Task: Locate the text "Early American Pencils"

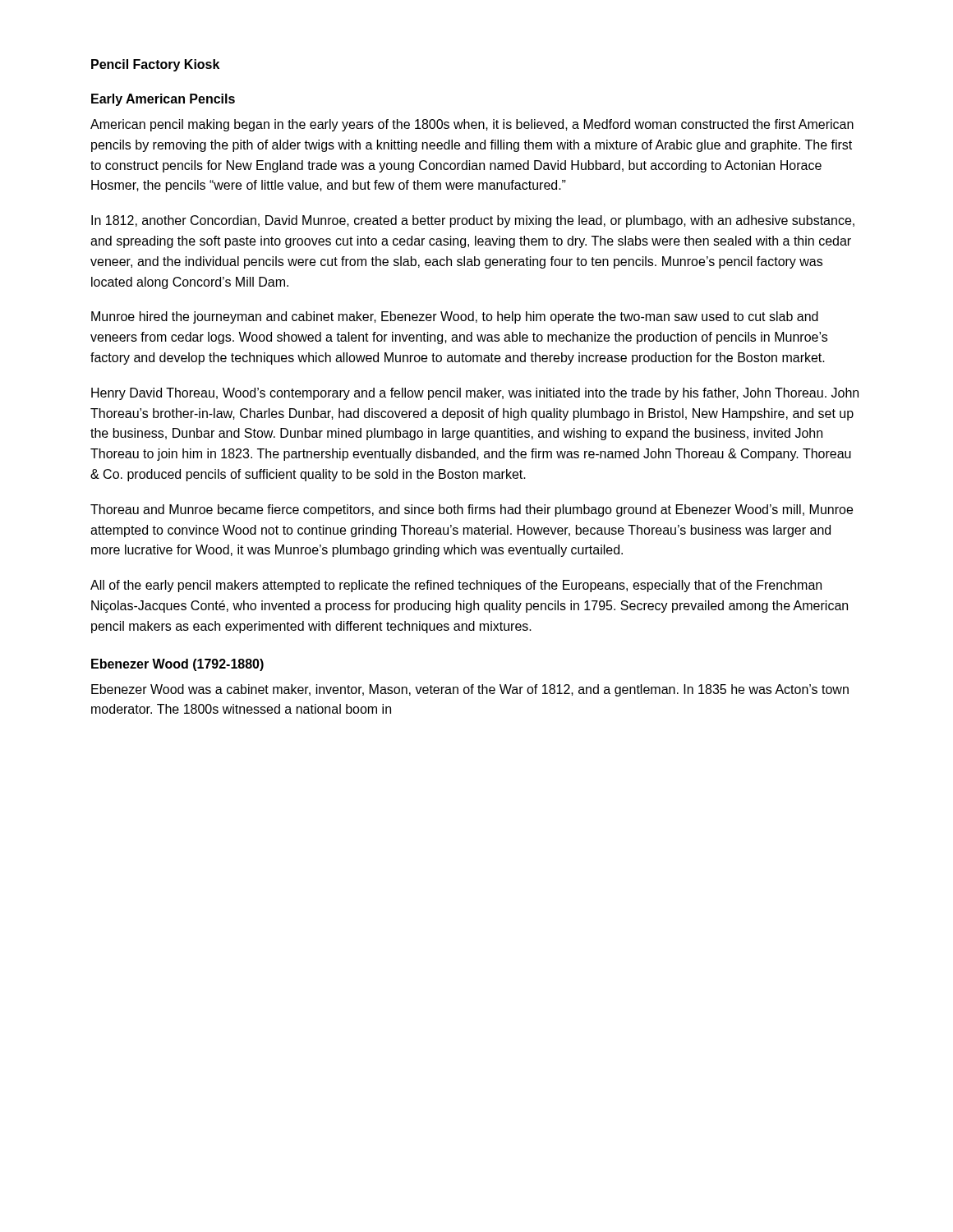Action: click(x=163, y=99)
